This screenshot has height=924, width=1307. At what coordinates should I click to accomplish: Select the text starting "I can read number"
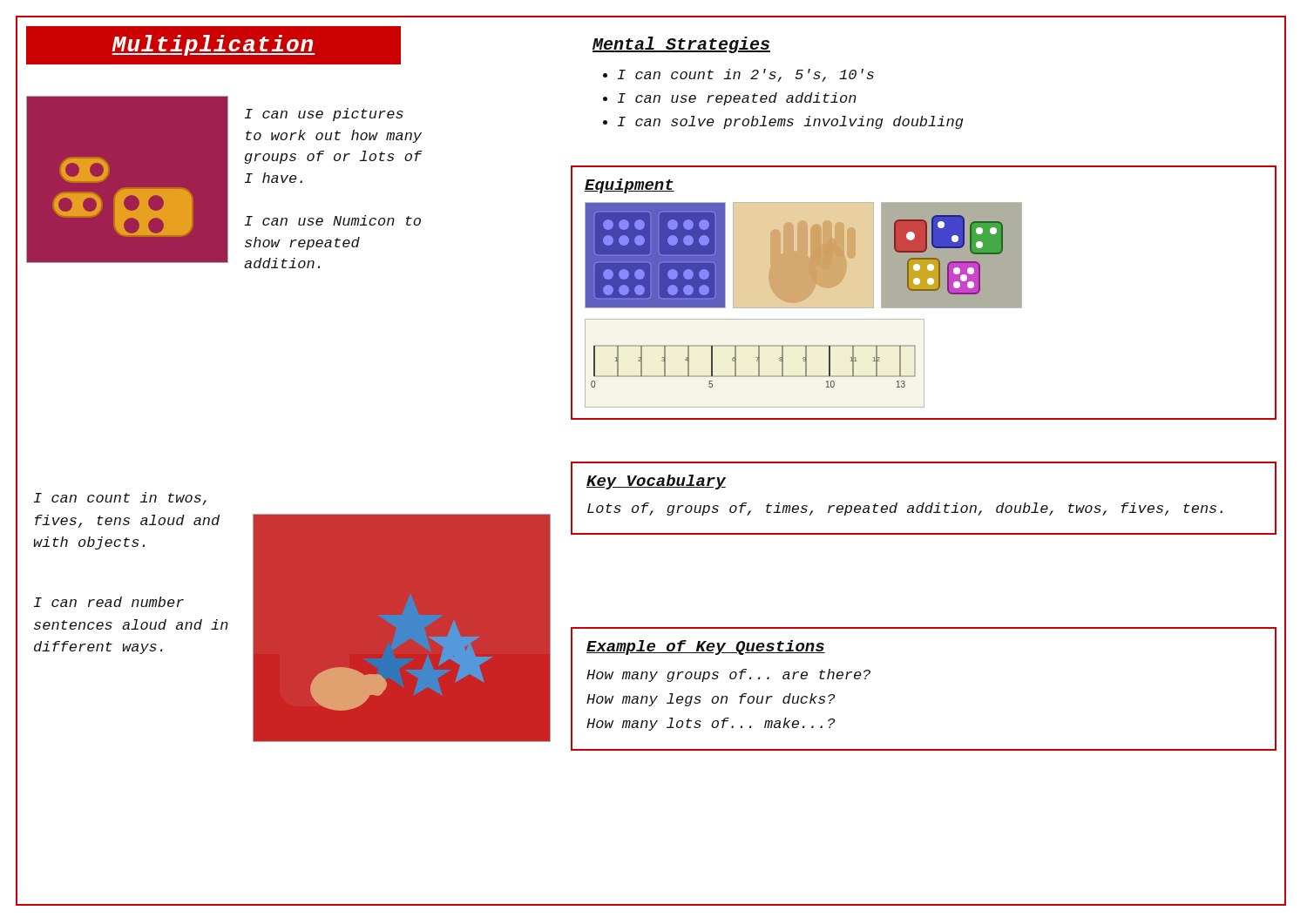[x=131, y=625]
